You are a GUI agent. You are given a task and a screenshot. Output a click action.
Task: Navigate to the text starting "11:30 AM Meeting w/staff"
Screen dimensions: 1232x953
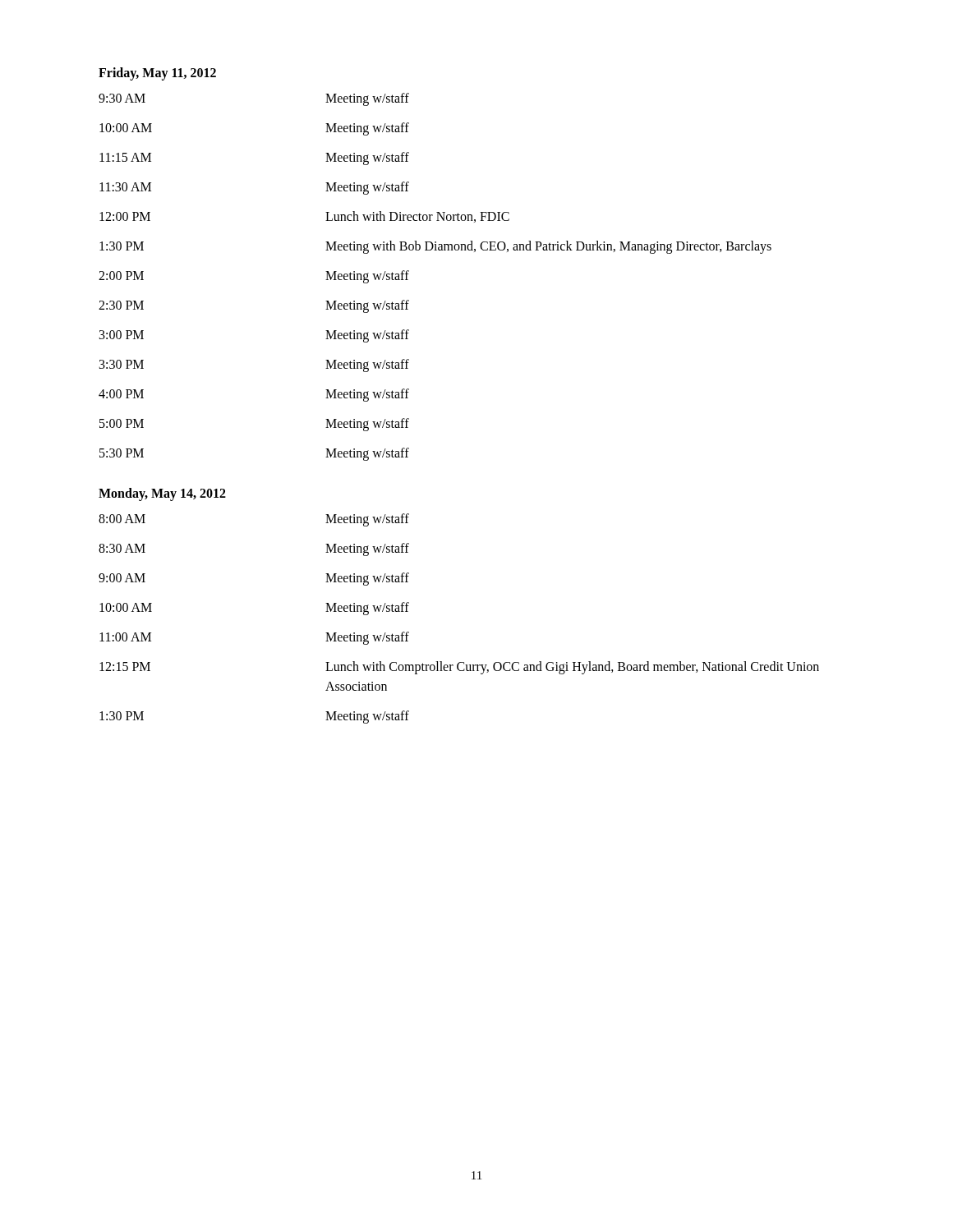point(123,188)
